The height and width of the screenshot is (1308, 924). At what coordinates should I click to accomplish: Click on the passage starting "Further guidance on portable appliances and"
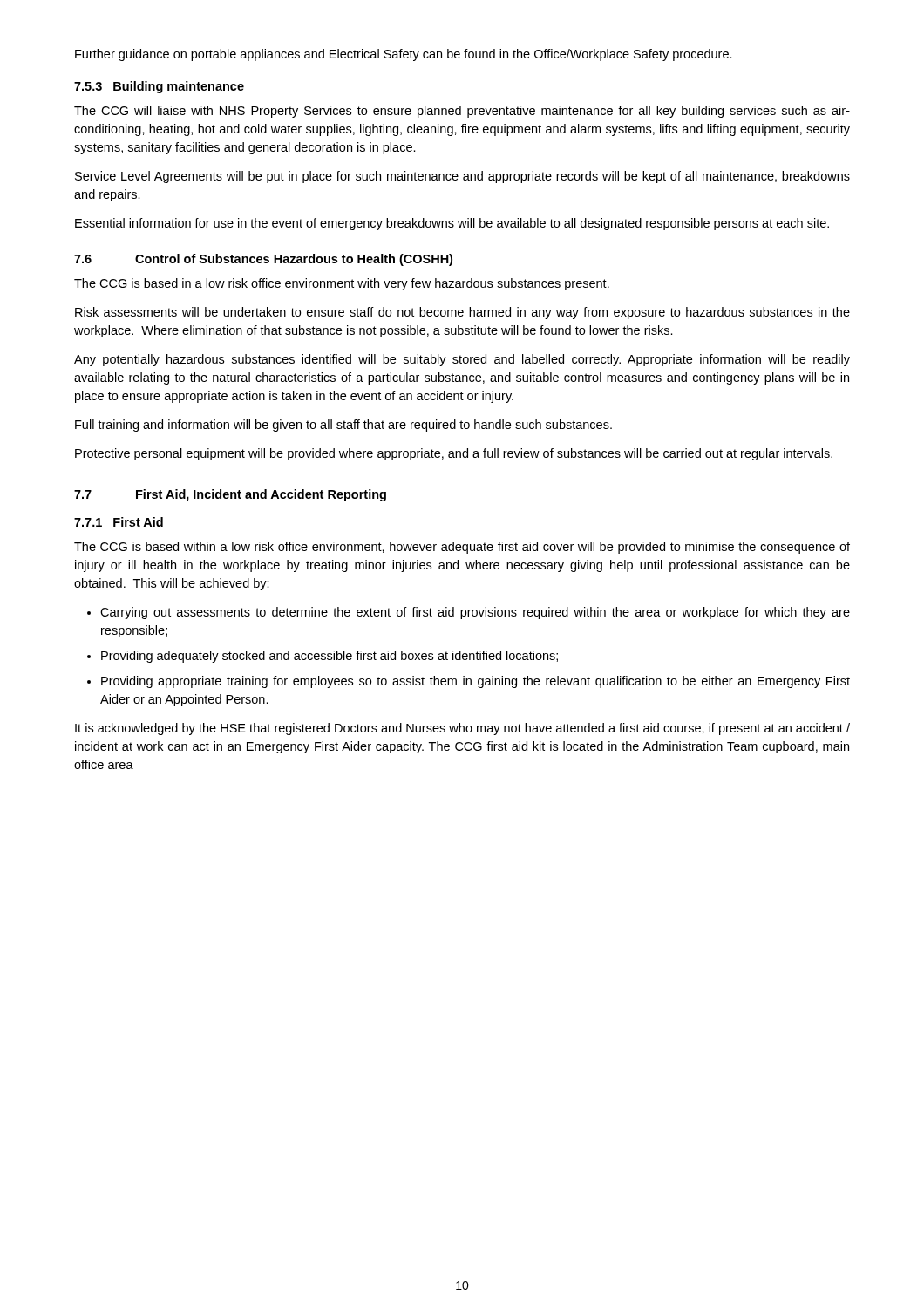pyautogui.click(x=462, y=55)
